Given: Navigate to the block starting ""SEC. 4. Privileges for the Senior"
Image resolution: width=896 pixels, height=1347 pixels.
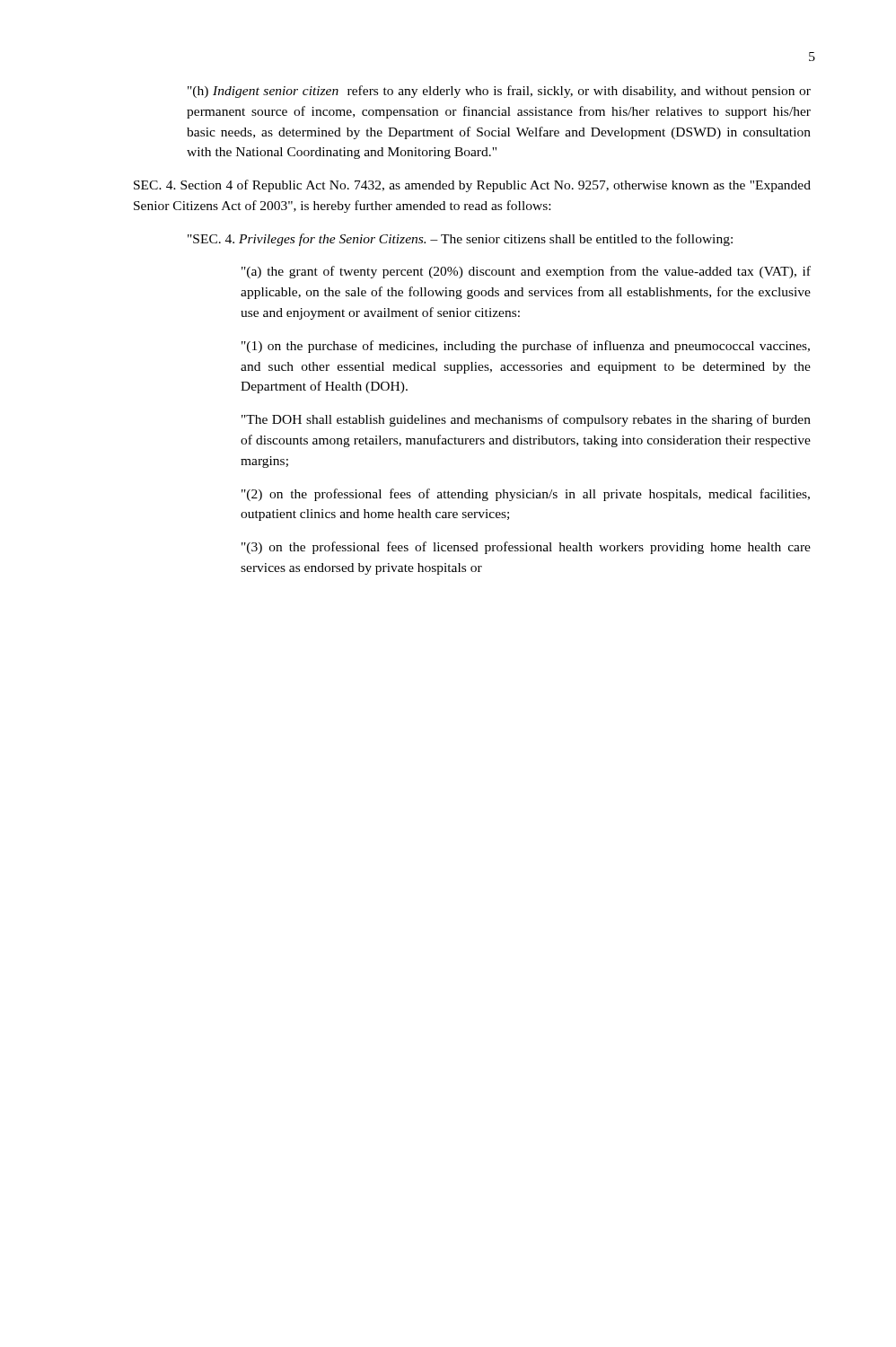Looking at the screenshot, I should point(499,239).
